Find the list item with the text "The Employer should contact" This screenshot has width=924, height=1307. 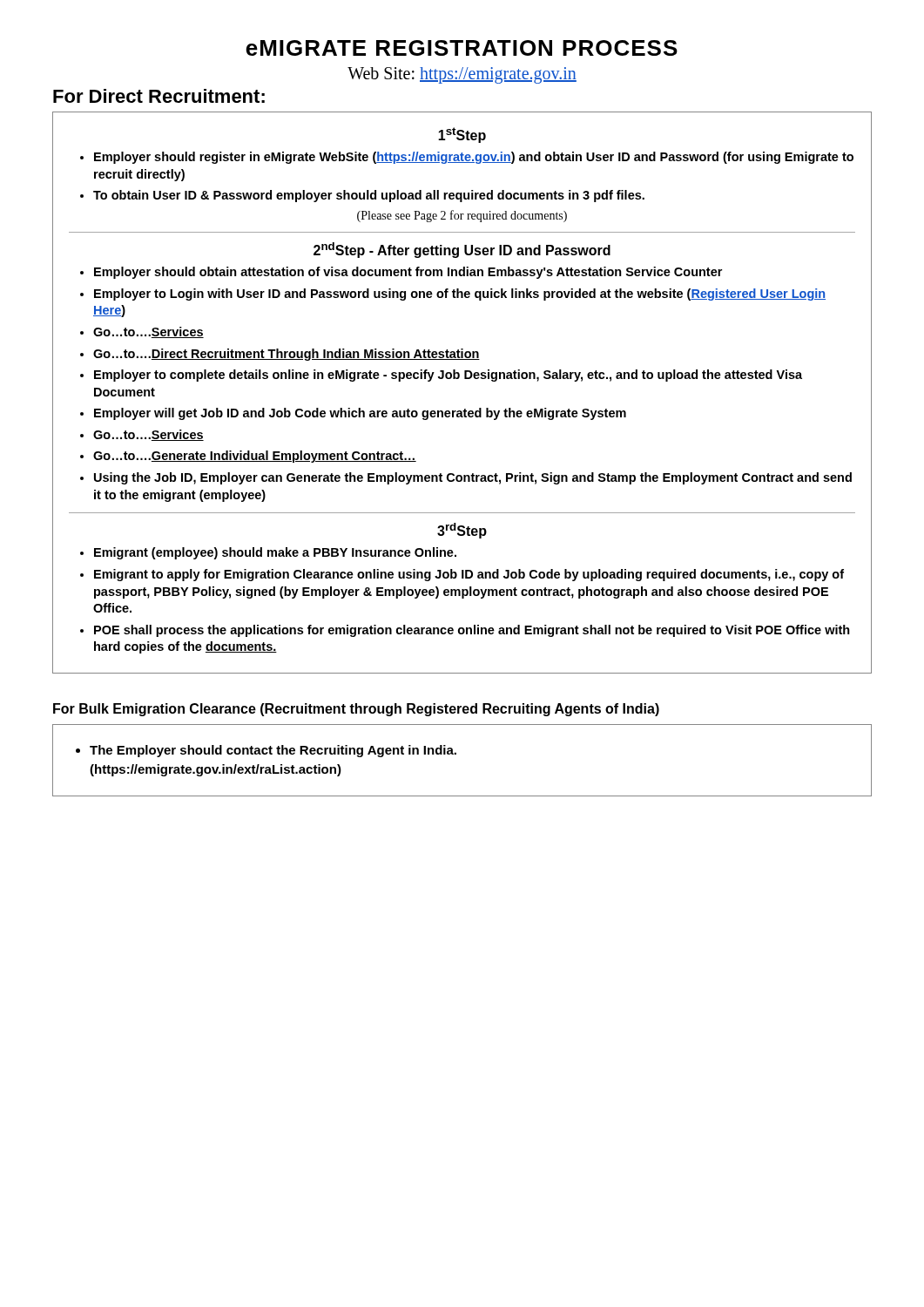[x=273, y=759]
